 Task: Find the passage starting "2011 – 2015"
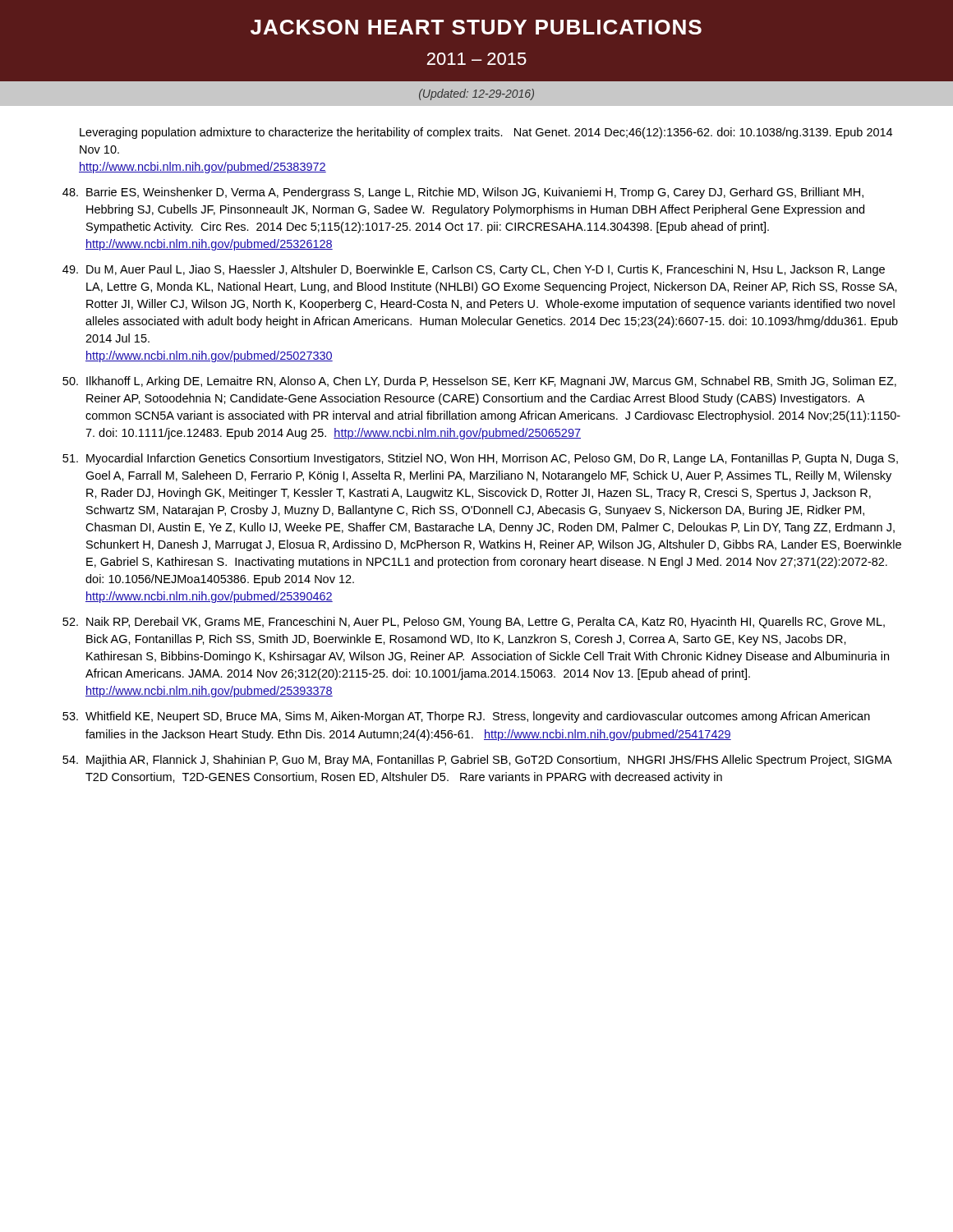[x=476, y=59]
